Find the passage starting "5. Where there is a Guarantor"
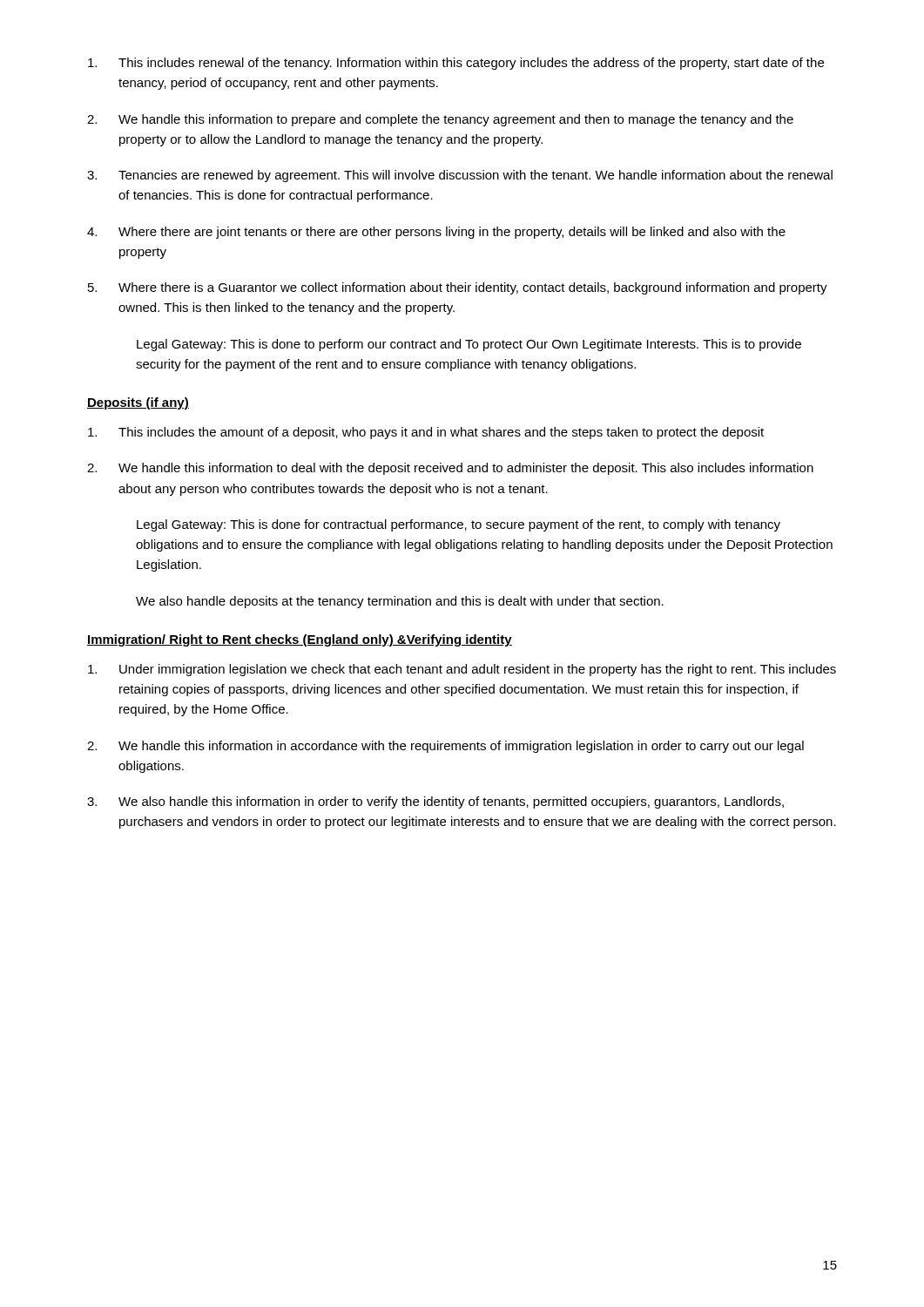Screen dimensions: 1307x924 [x=462, y=297]
